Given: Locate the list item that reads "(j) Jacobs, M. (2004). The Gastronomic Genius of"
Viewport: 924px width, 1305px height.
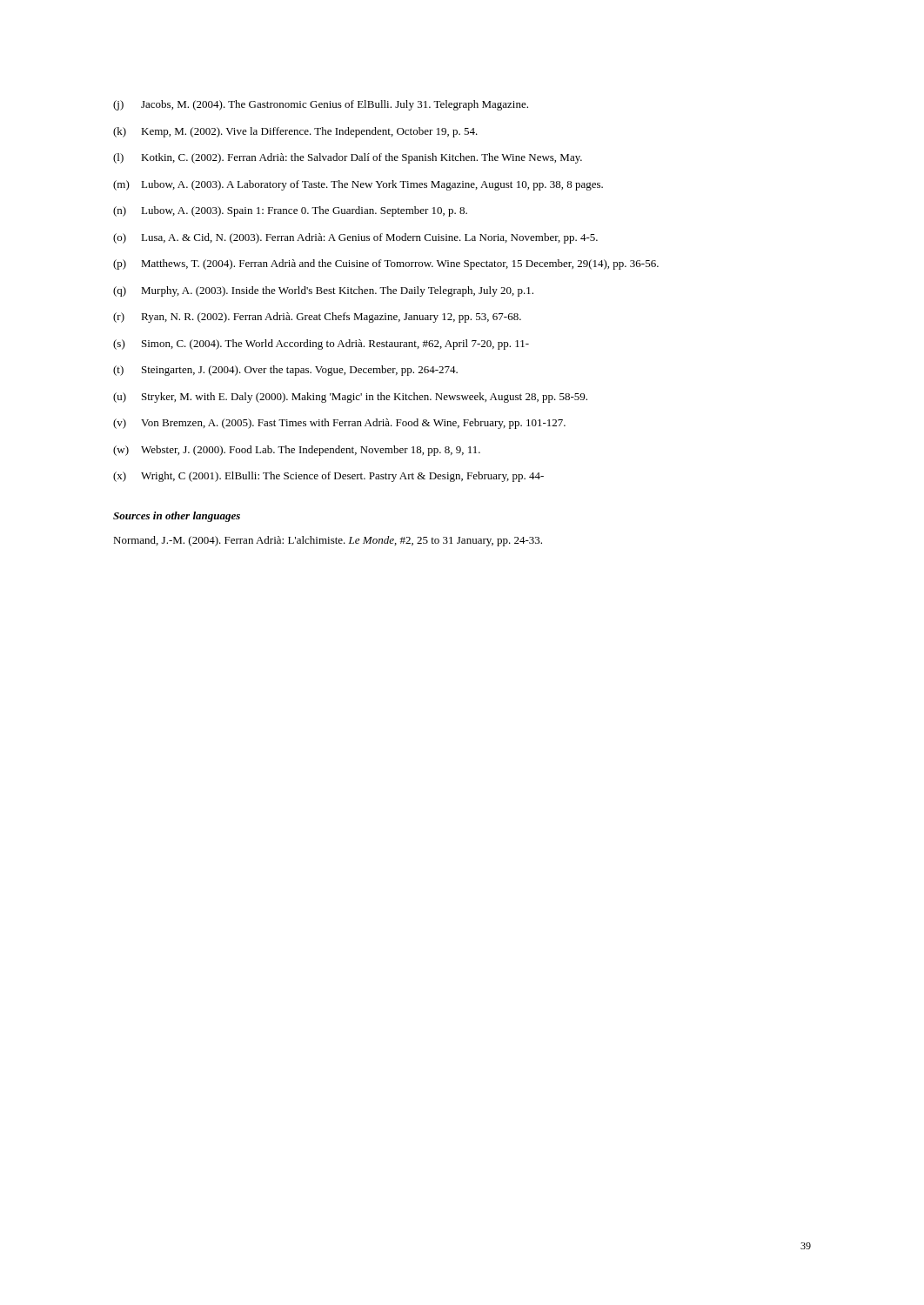Looking at the screenshot, I should click(462, 104).
